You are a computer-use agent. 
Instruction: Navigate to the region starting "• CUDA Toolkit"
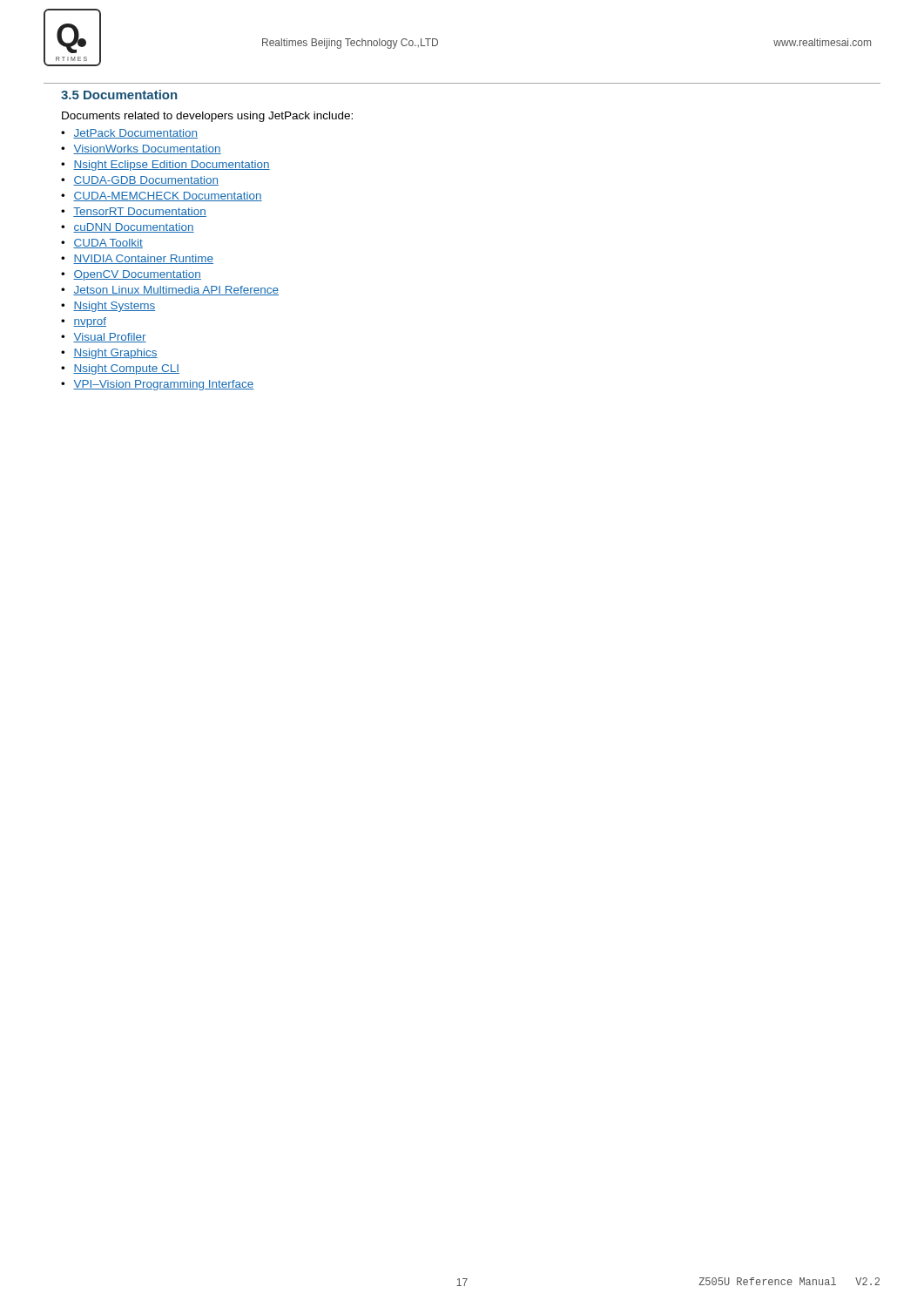(102, 243)
